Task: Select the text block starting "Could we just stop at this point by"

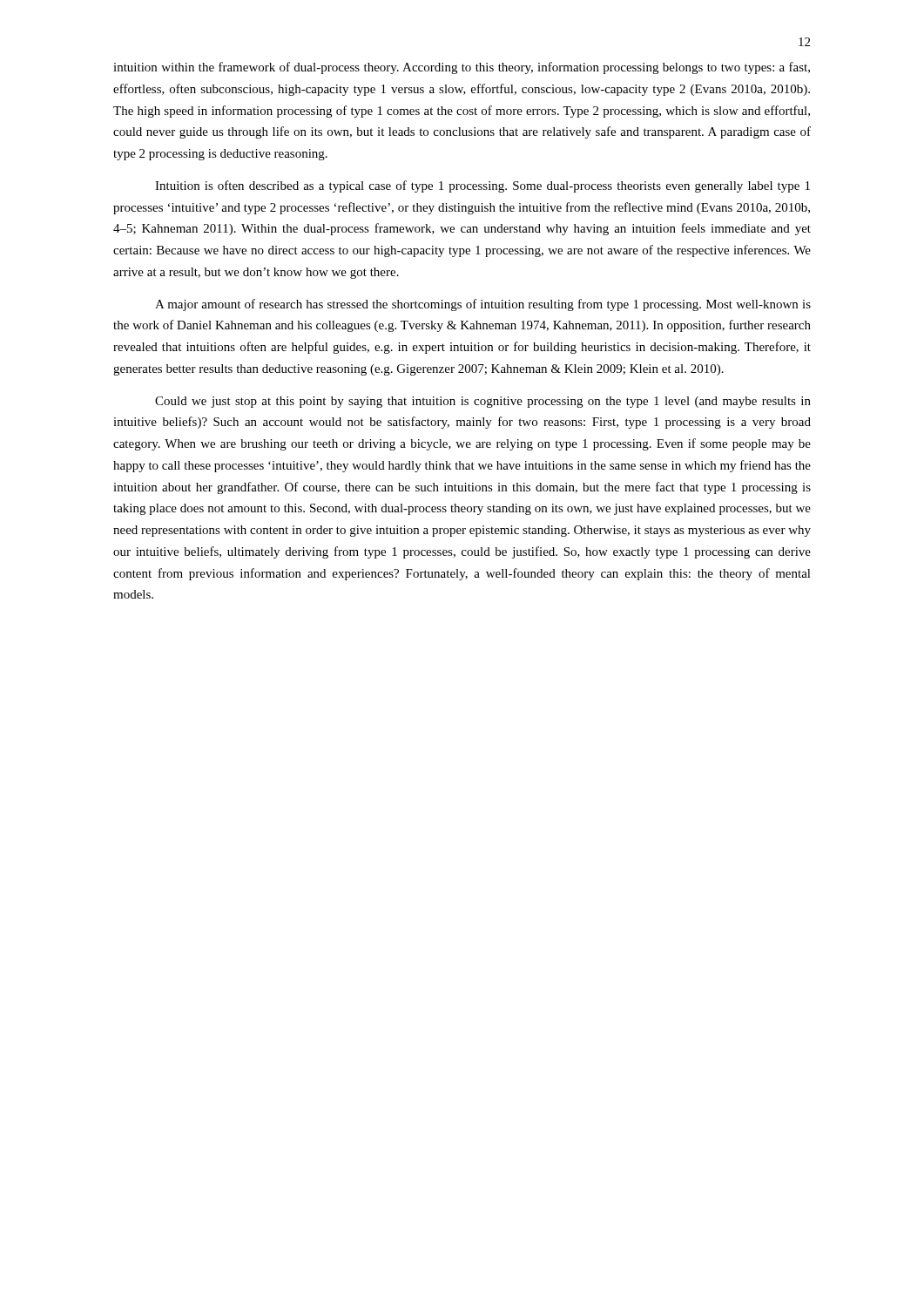Action: (462, 498)
